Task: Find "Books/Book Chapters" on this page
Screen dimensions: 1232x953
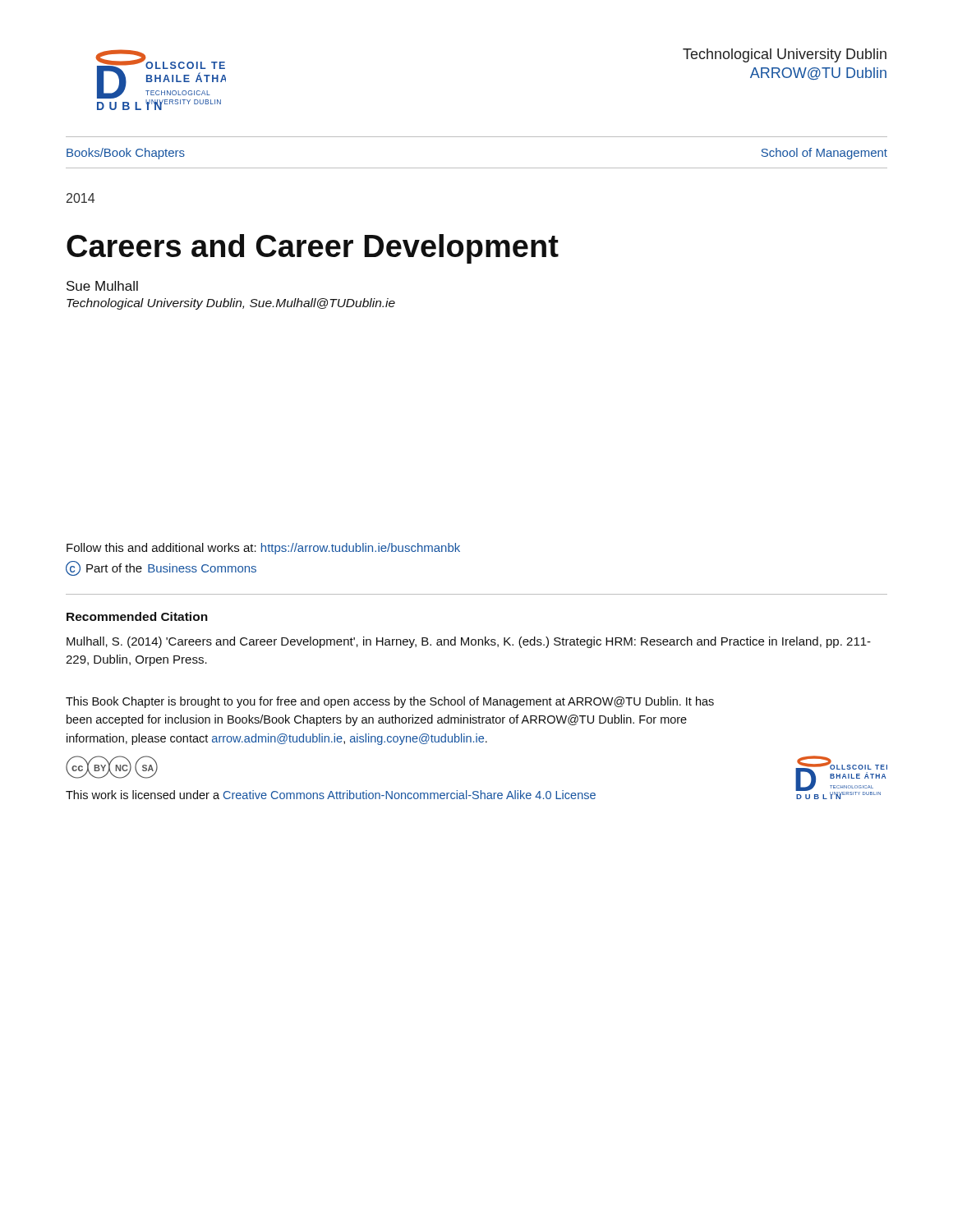Action: tap(125, 152)
